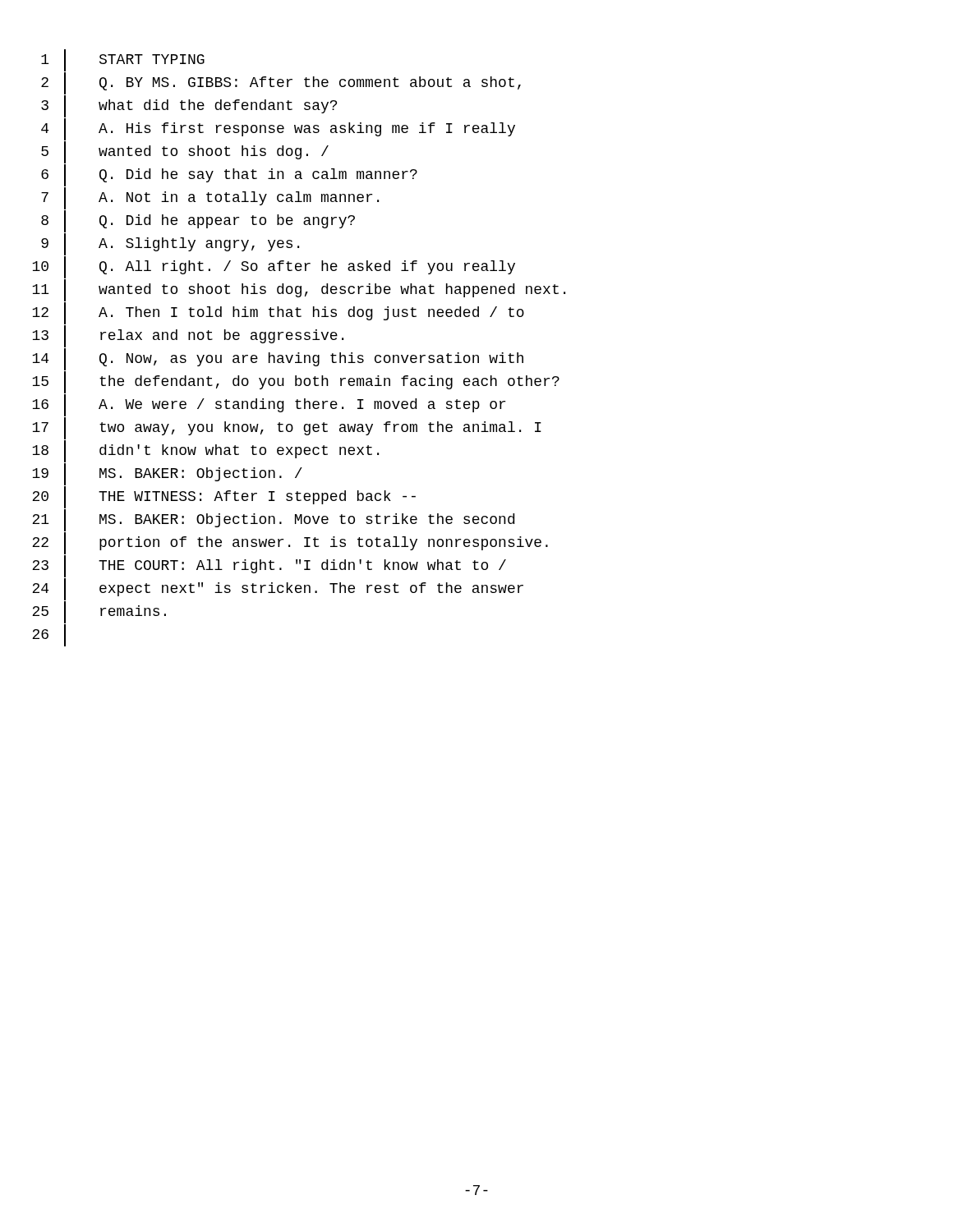Select the list item that reads "10 Q. All right. / So after he"

pos(444,267)
